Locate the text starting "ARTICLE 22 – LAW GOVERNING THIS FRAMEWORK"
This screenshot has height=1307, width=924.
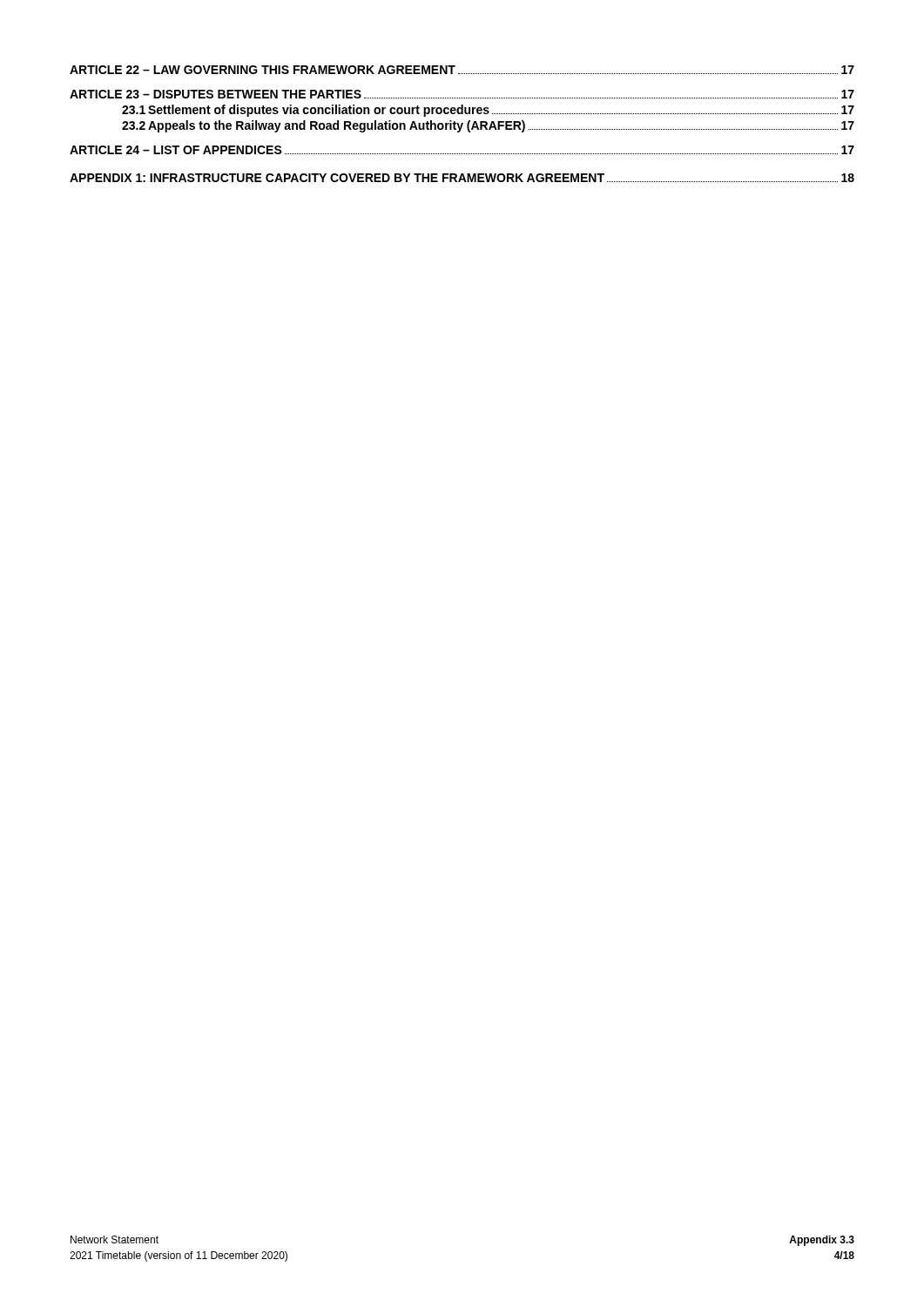tap(462, 70)
